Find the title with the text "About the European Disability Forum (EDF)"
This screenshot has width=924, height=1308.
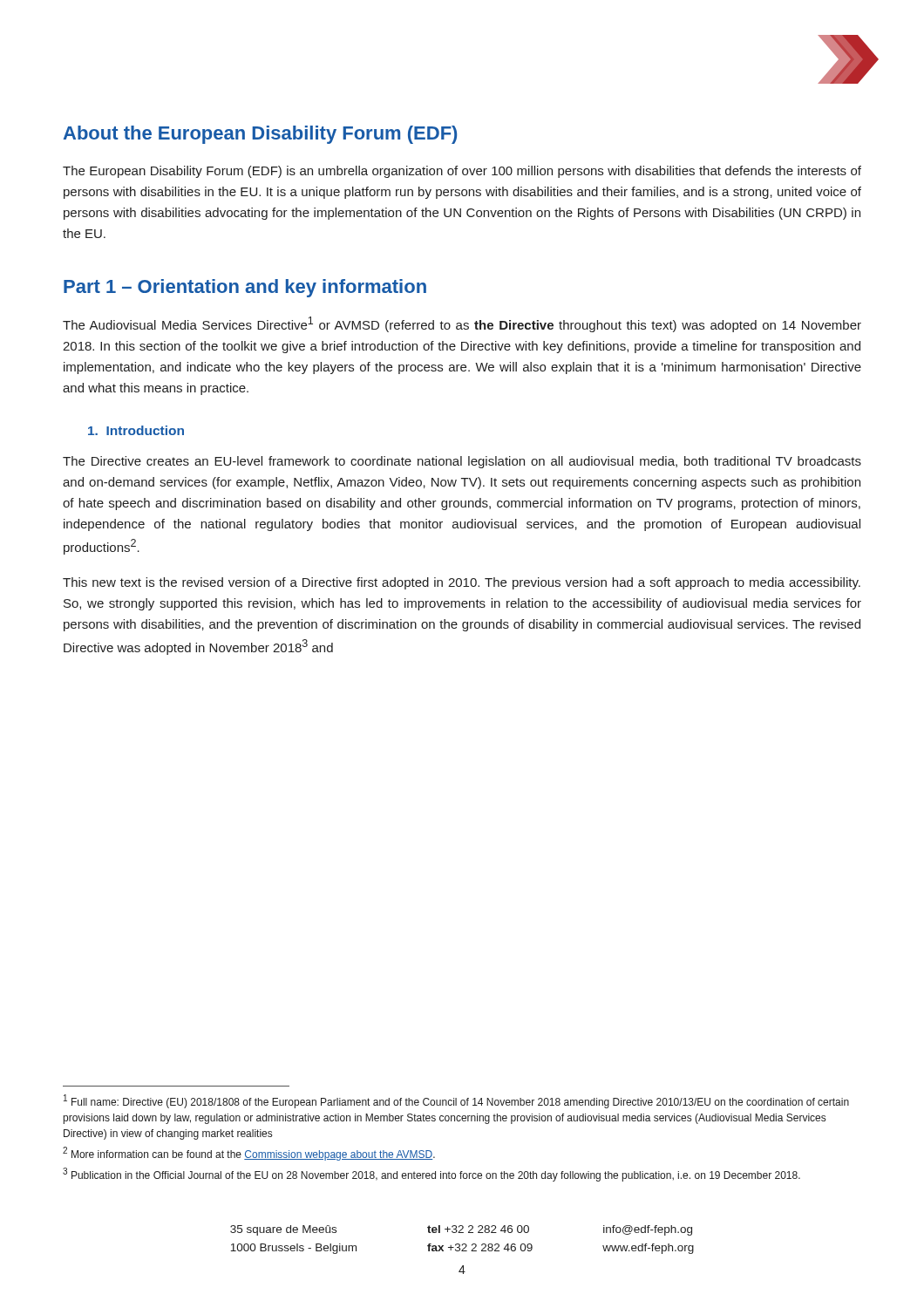coord(462,133)
